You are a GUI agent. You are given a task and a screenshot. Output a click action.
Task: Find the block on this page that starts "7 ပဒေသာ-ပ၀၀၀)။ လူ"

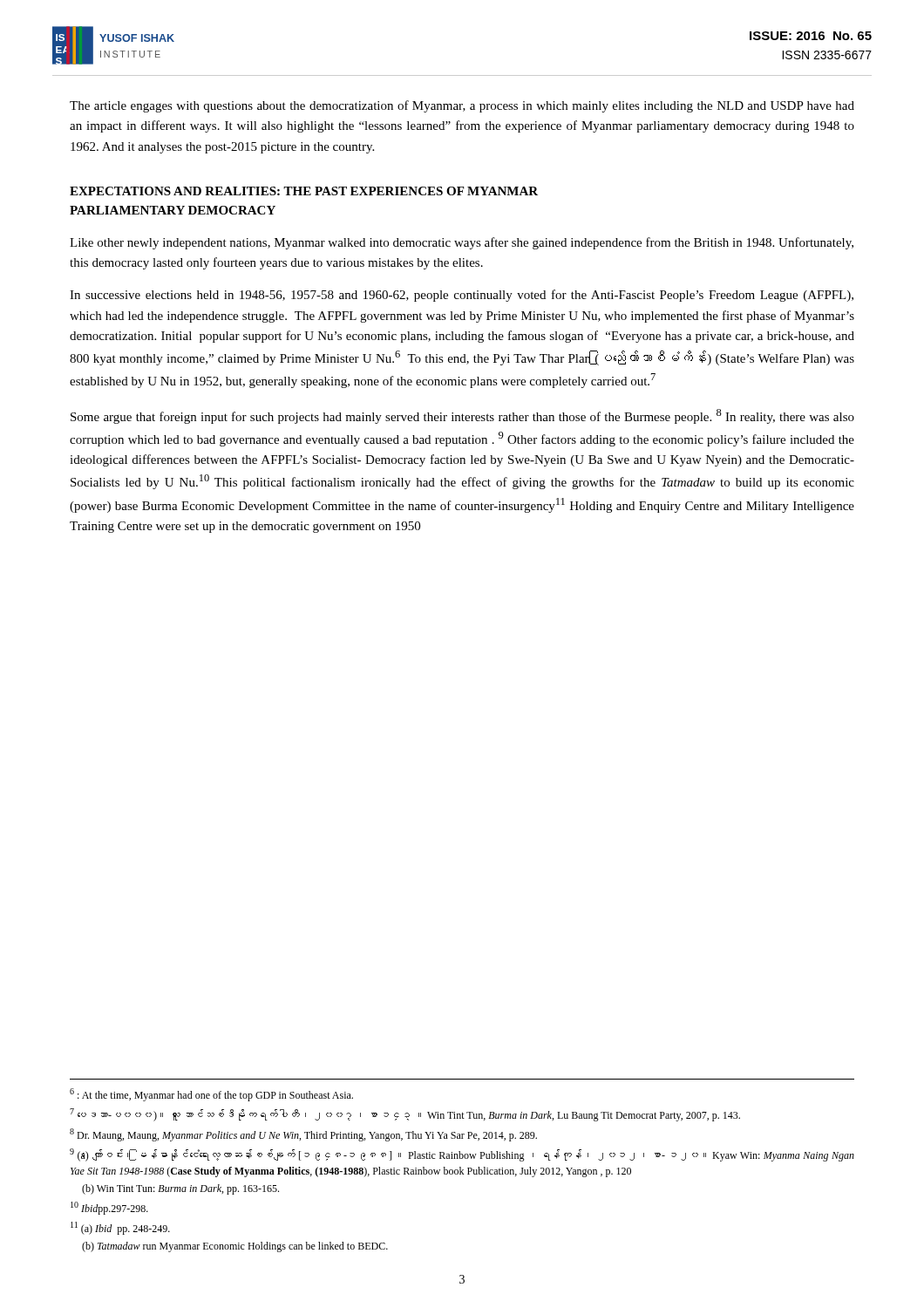point(405,1114)
